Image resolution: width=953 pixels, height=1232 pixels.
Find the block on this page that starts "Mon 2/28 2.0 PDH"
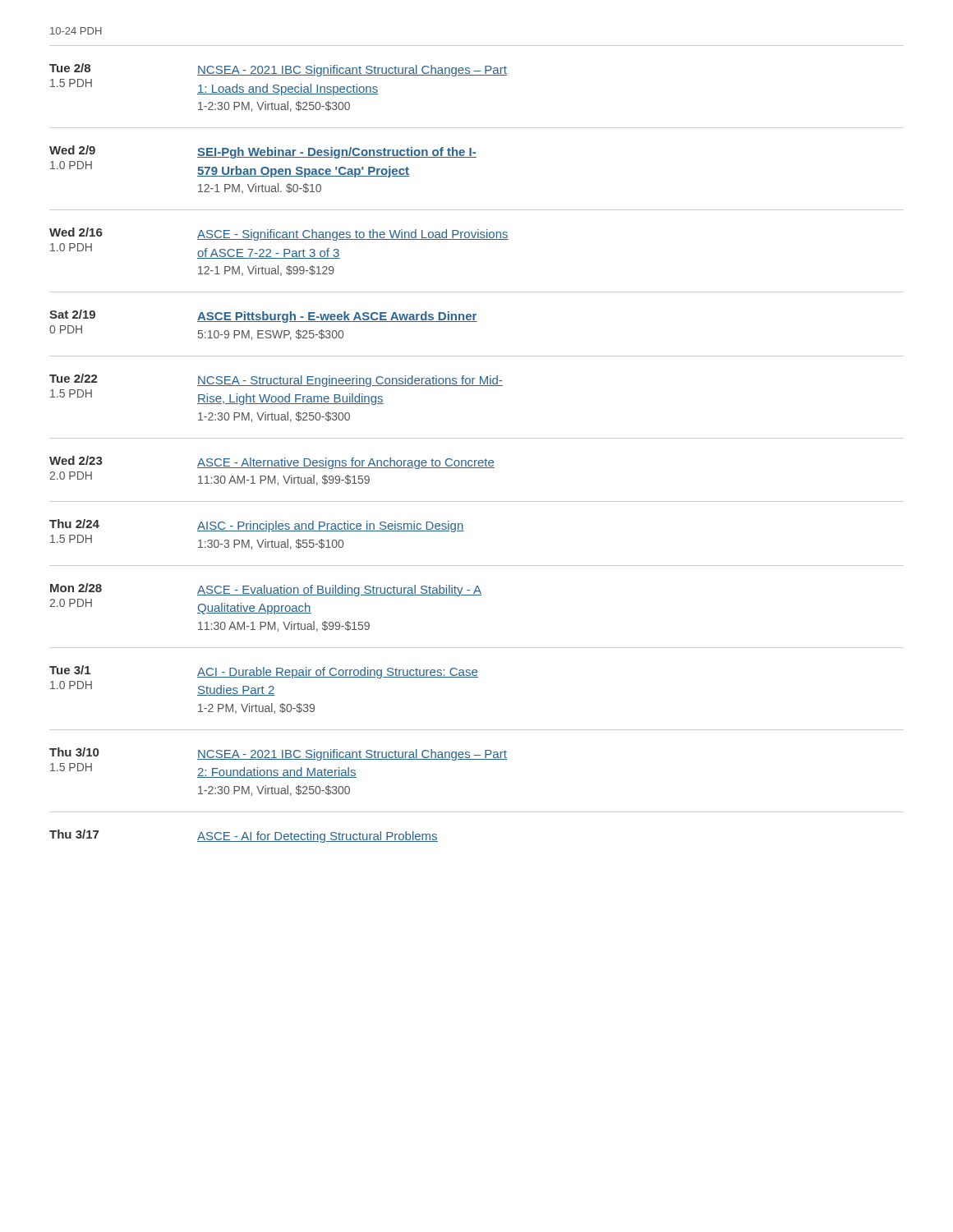point(476,606)
